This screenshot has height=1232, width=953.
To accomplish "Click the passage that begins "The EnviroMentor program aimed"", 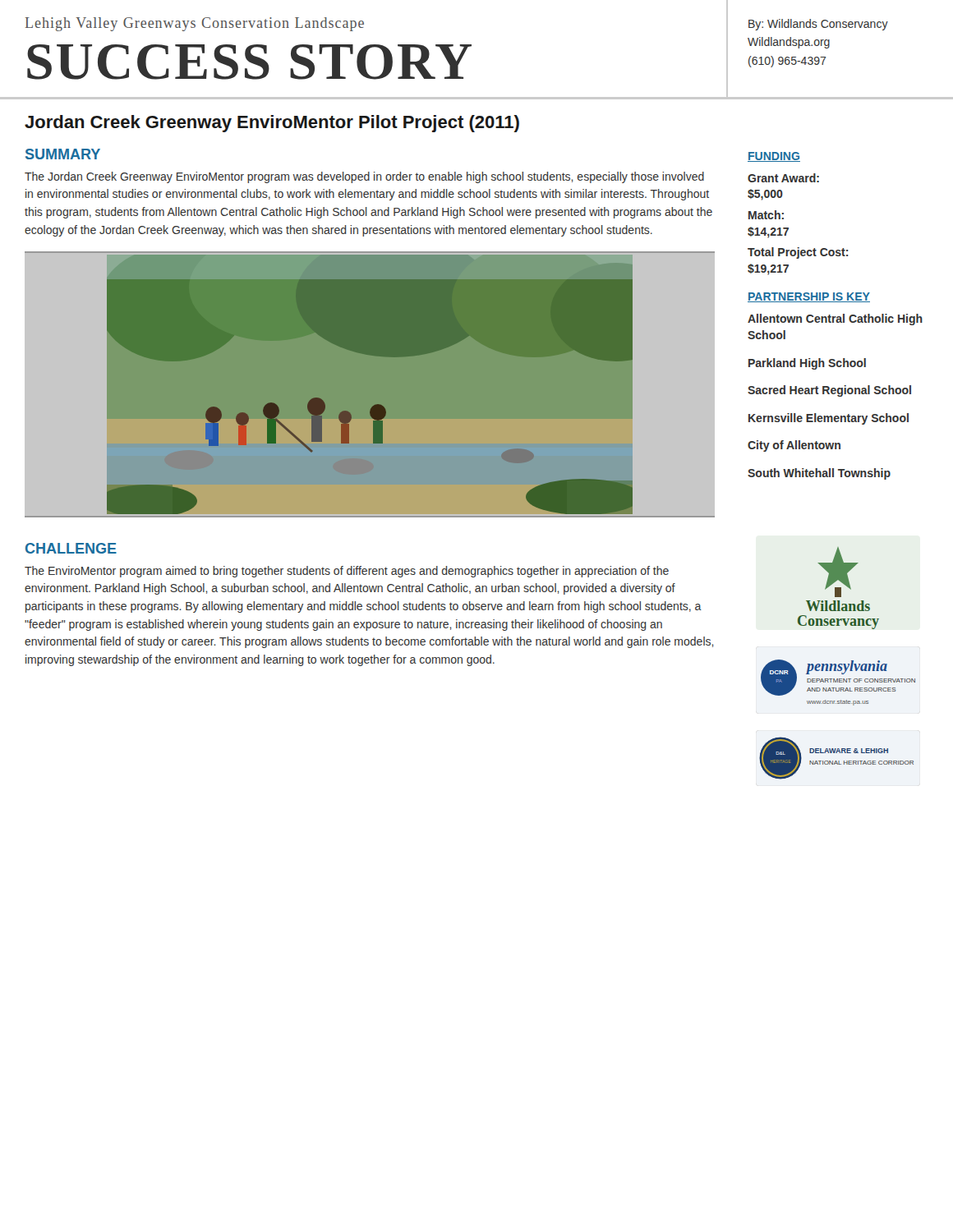I will click(x=369, y=615).
